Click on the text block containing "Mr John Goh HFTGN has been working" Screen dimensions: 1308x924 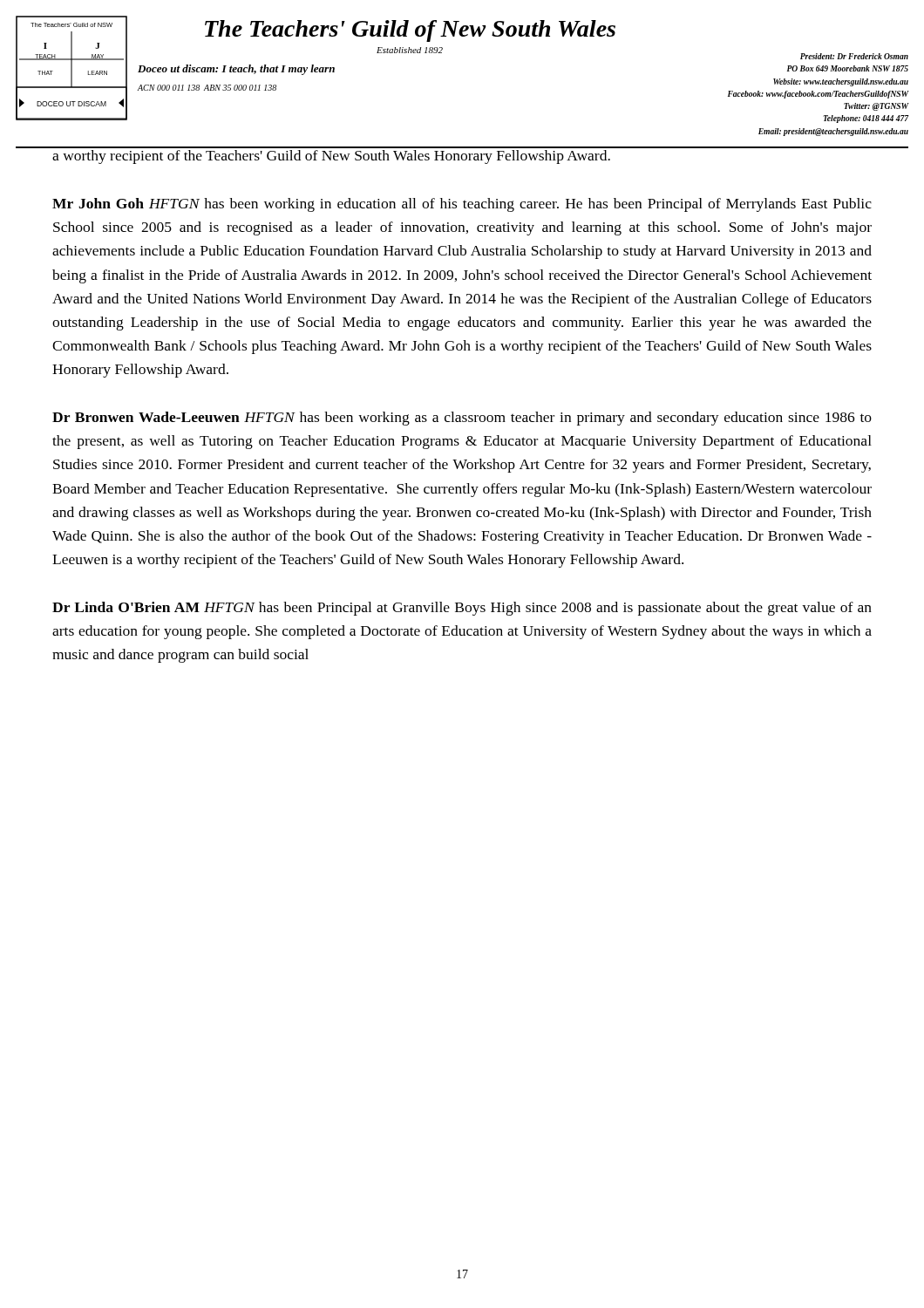coord(462,286)
